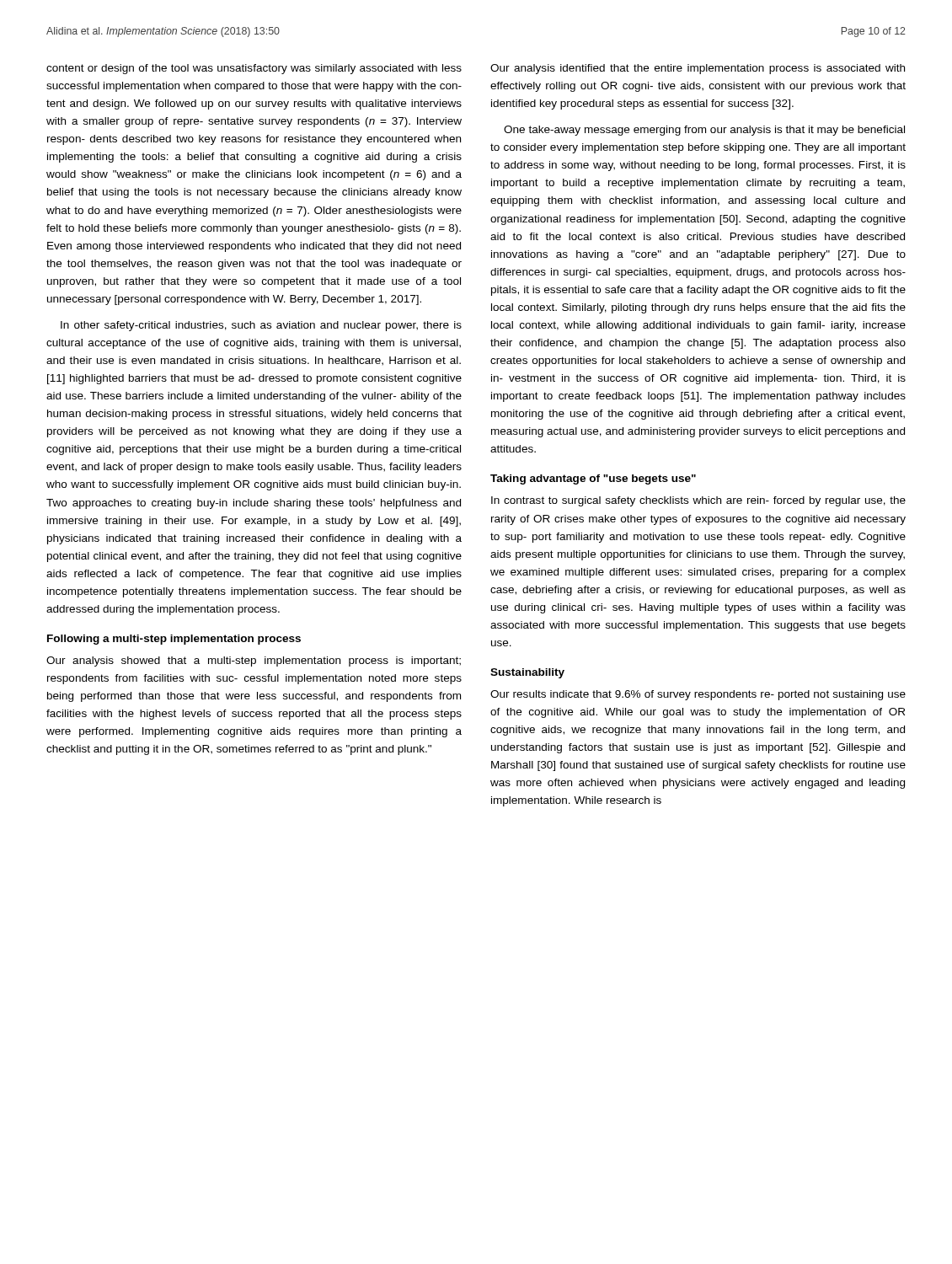Point to the block starting "Our analysis identified"

point(698,86)
